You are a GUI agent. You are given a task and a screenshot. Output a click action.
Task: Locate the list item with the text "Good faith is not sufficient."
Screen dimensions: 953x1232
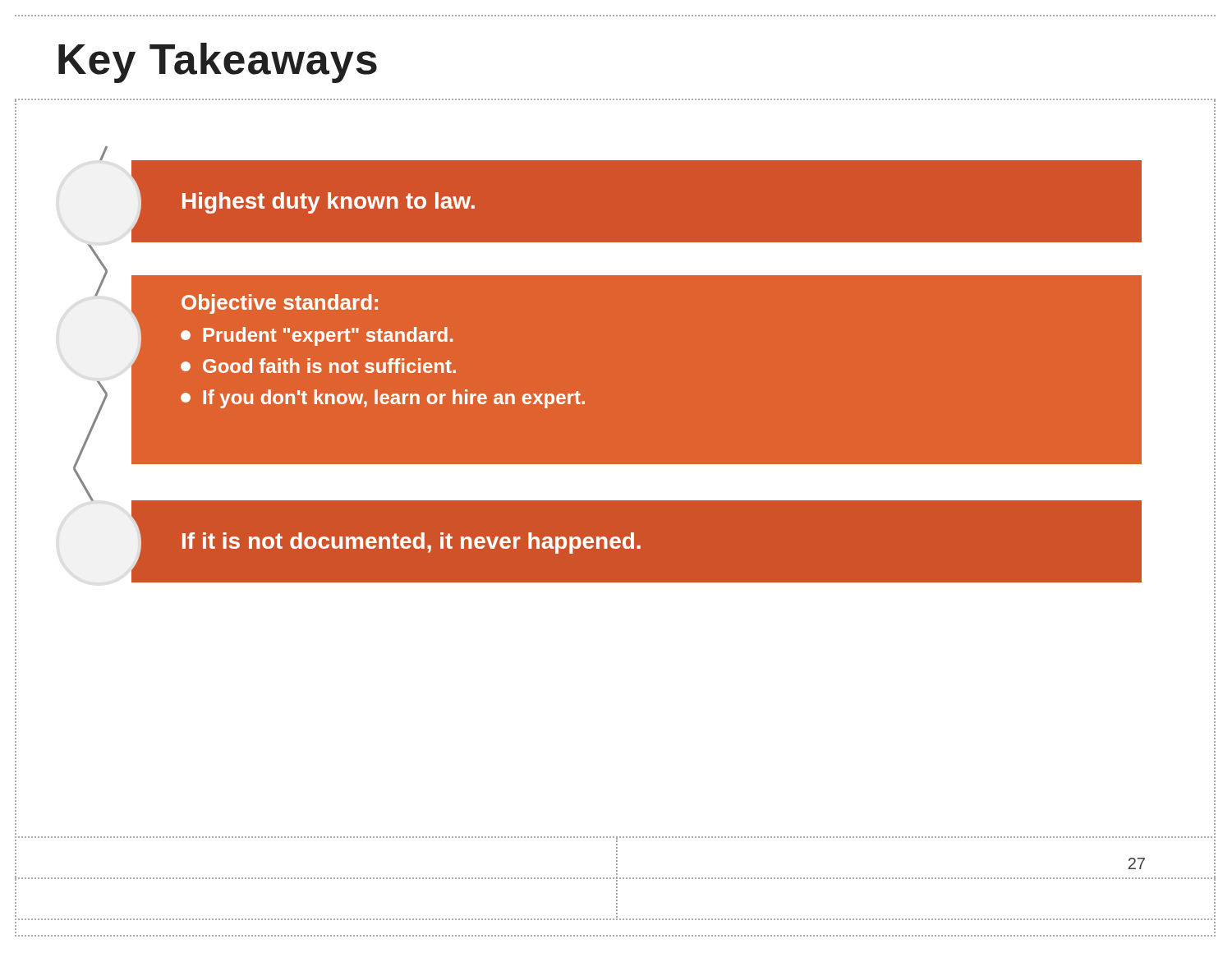pyautogui.click(x=319, y=366)
